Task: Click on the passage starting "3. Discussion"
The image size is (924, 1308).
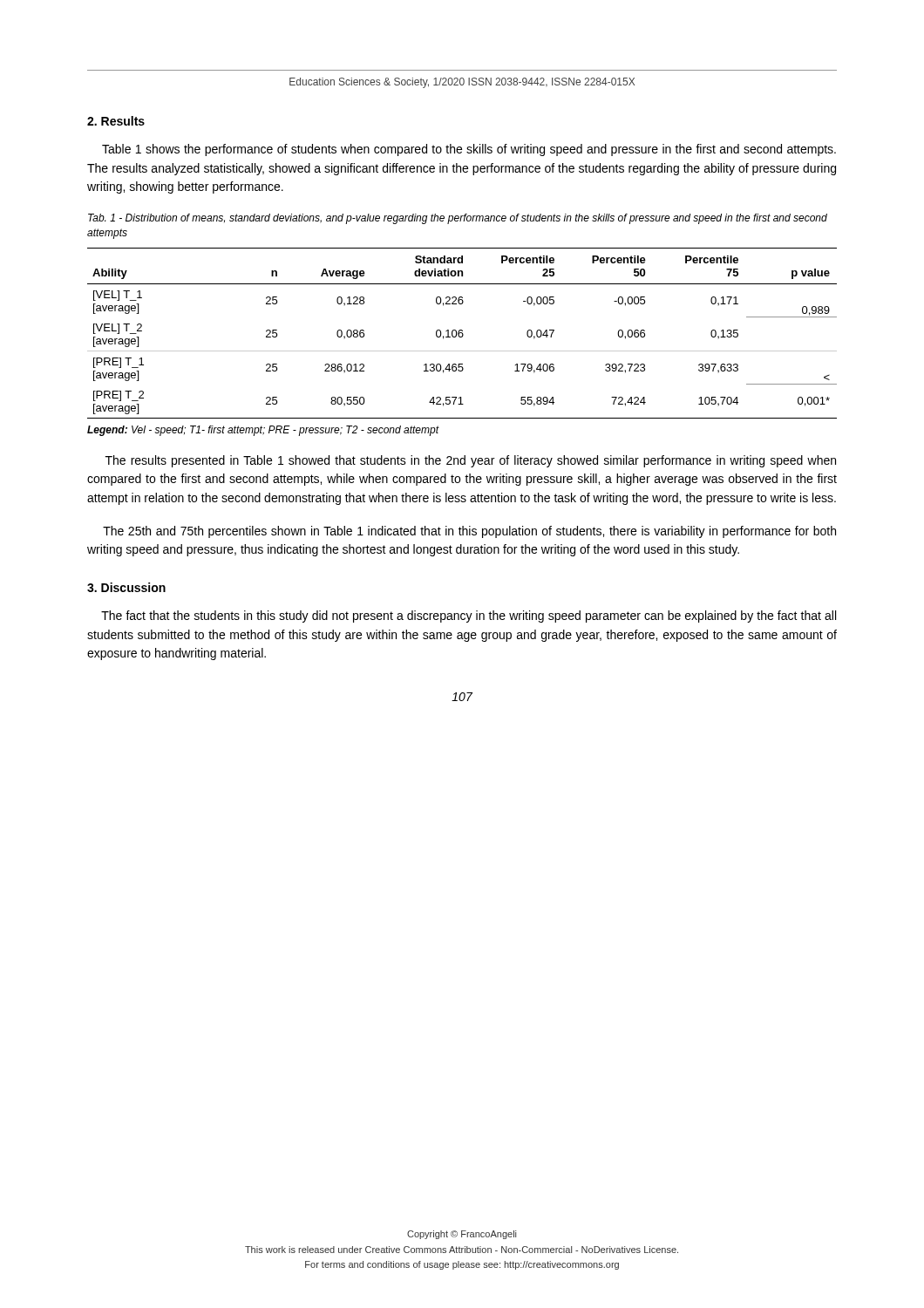Action: (126, 588)
